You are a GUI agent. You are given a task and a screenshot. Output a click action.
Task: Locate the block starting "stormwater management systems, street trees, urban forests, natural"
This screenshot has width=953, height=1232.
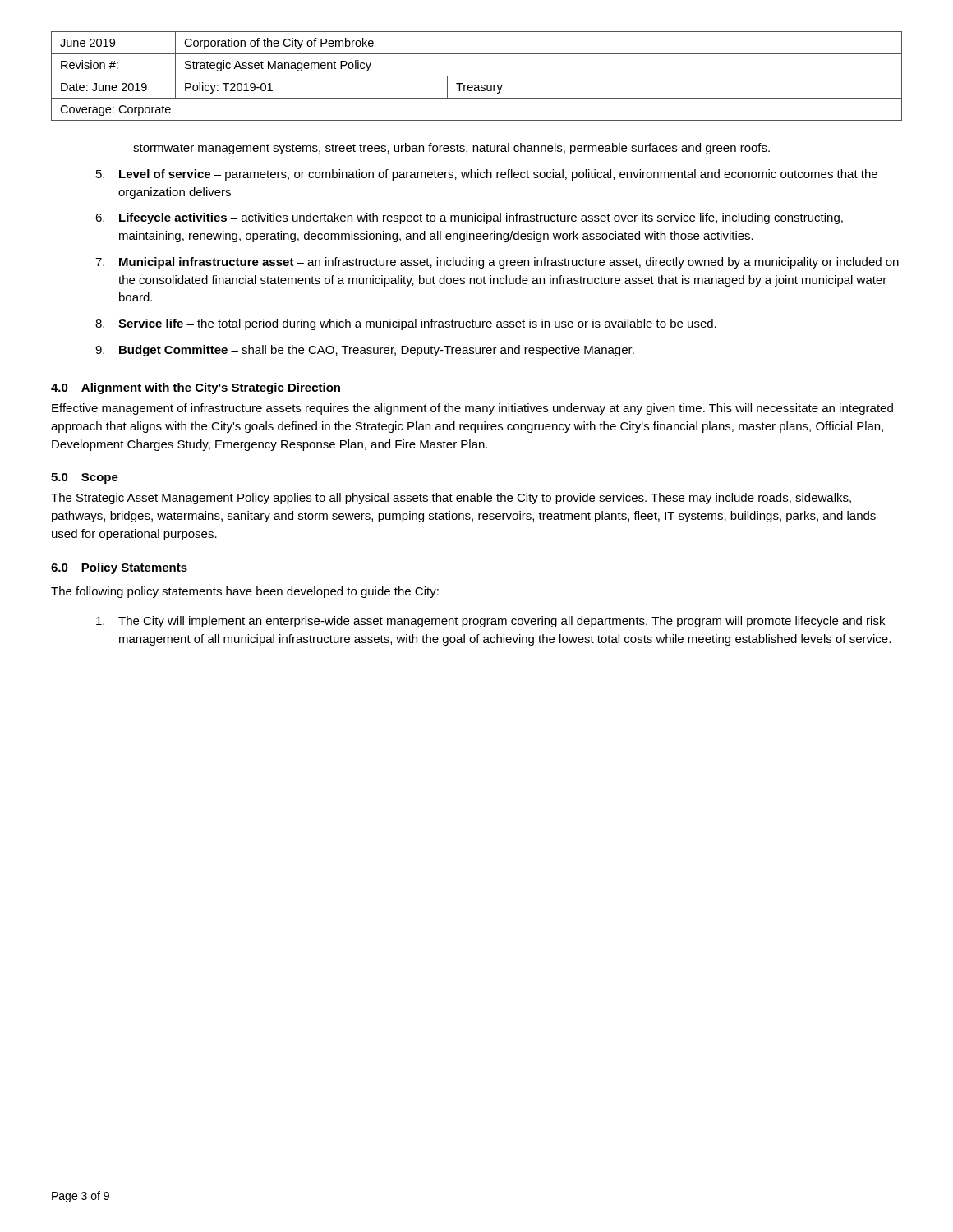452,147
